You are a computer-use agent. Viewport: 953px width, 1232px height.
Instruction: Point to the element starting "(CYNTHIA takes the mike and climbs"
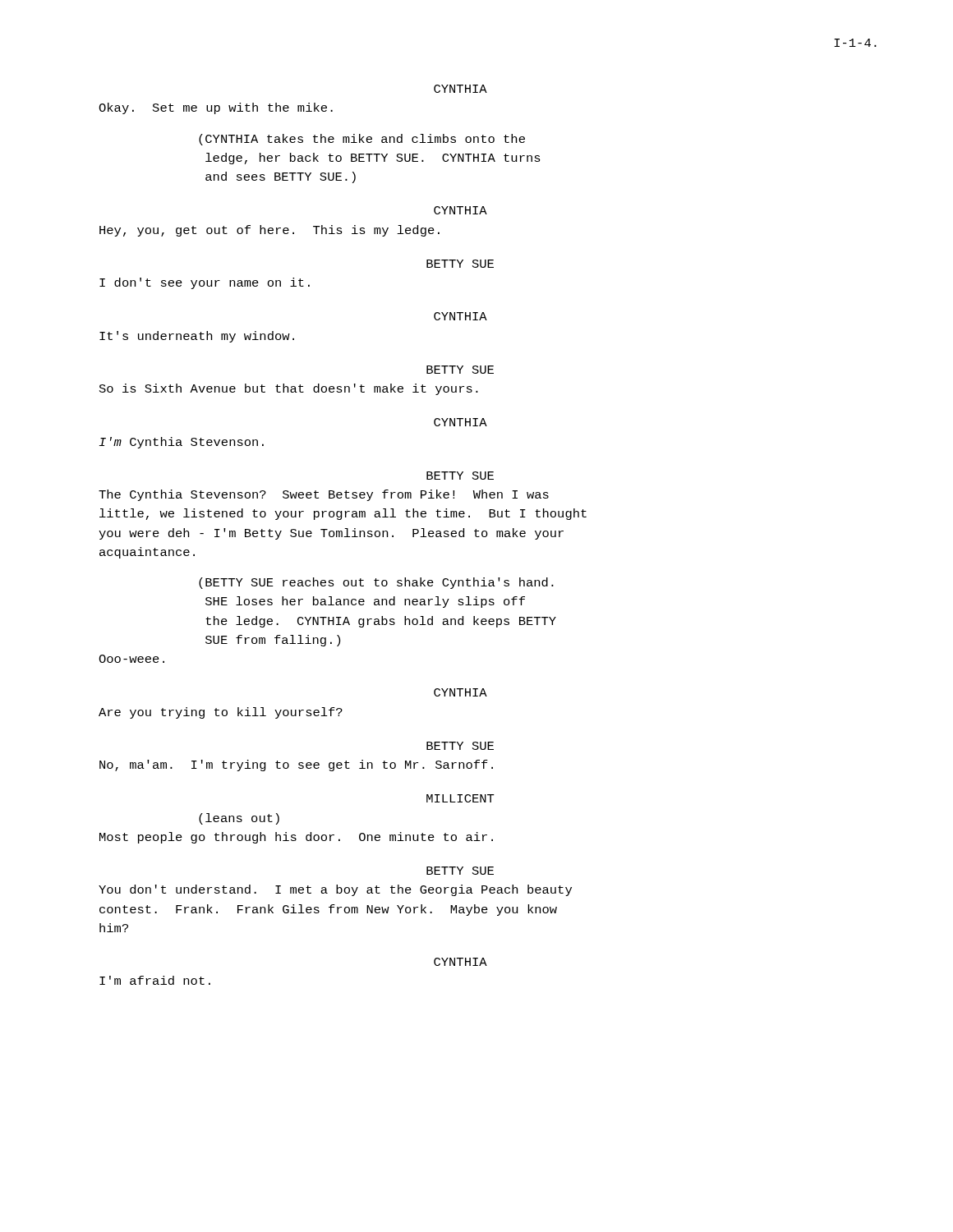click(509, 159)
